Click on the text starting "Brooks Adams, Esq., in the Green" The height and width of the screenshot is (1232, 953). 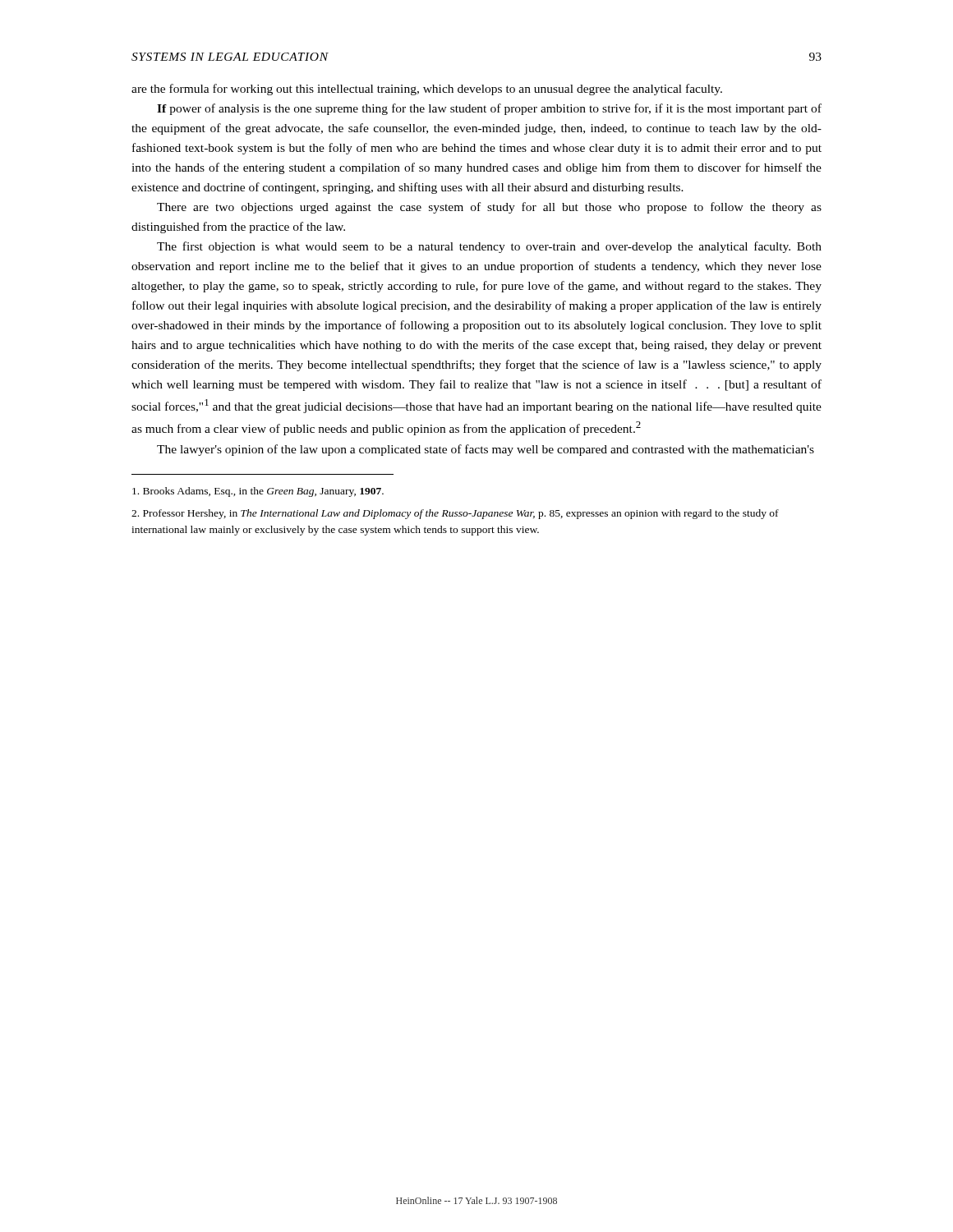coord(258,492)
